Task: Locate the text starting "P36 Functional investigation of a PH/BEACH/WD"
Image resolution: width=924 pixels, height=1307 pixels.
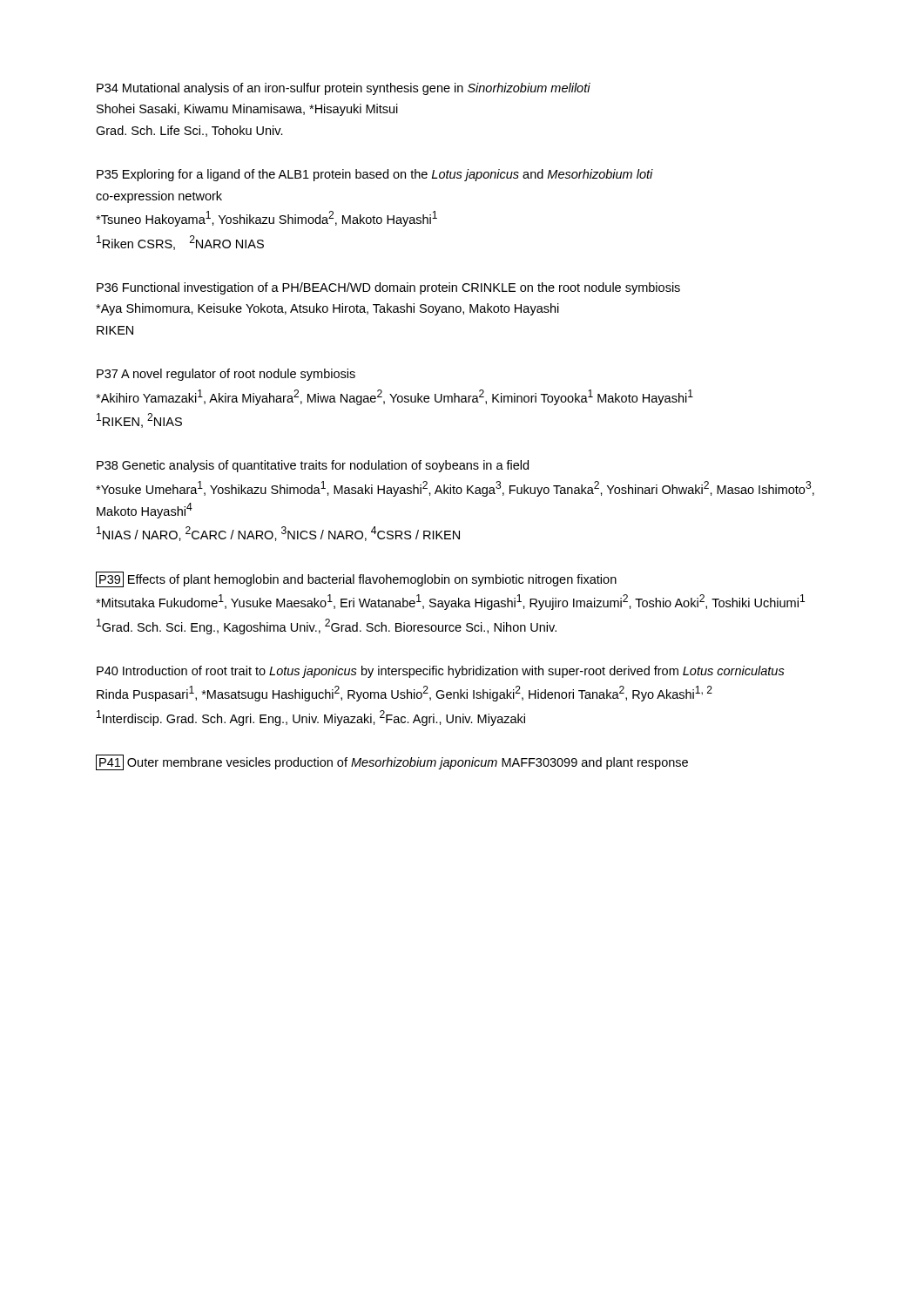Action: 462,309
